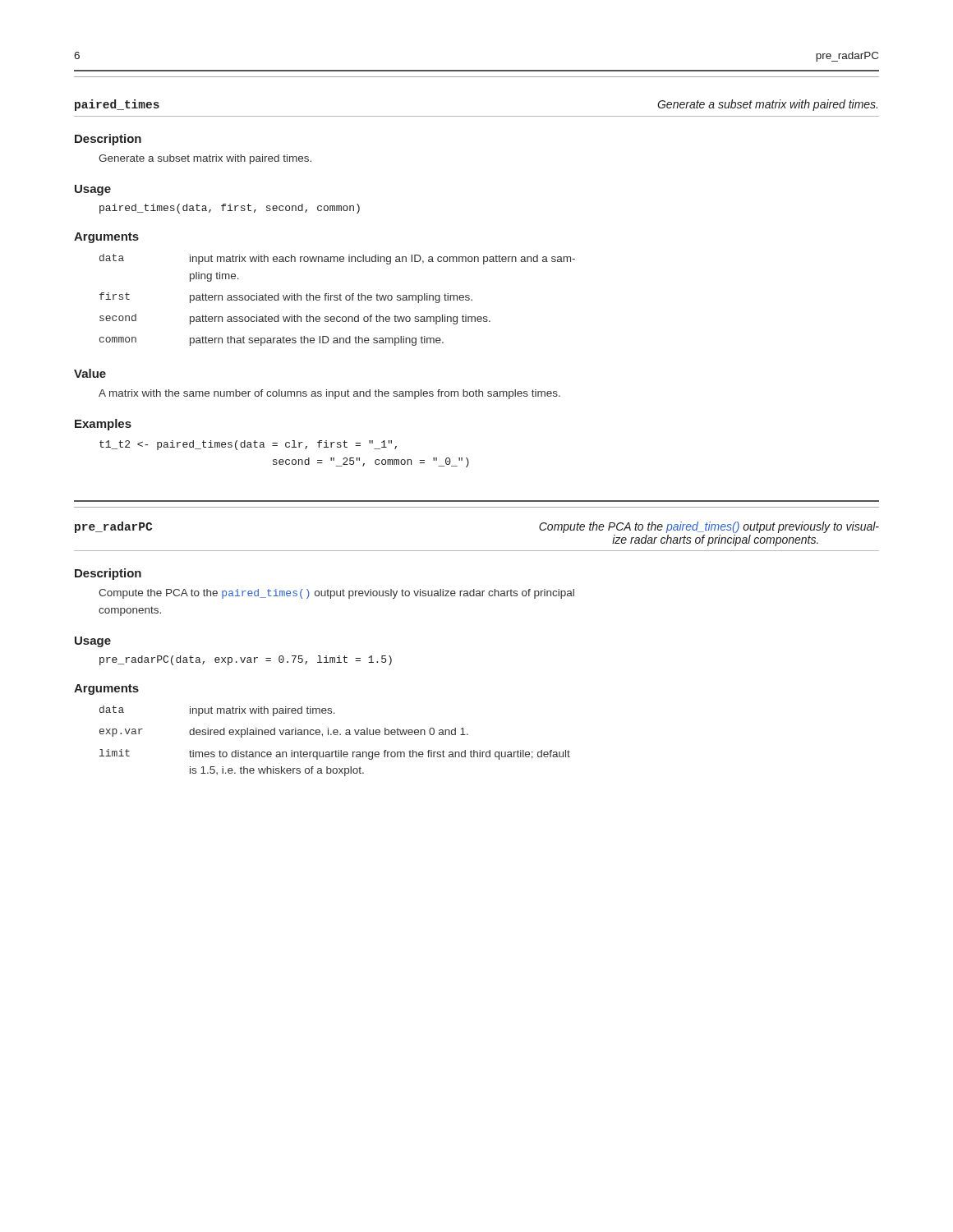Viewport: 953px width, 1232px height.
Task: Navigate to the text block starting "paired_times(data, first, second, common)"
Action: 230,209
